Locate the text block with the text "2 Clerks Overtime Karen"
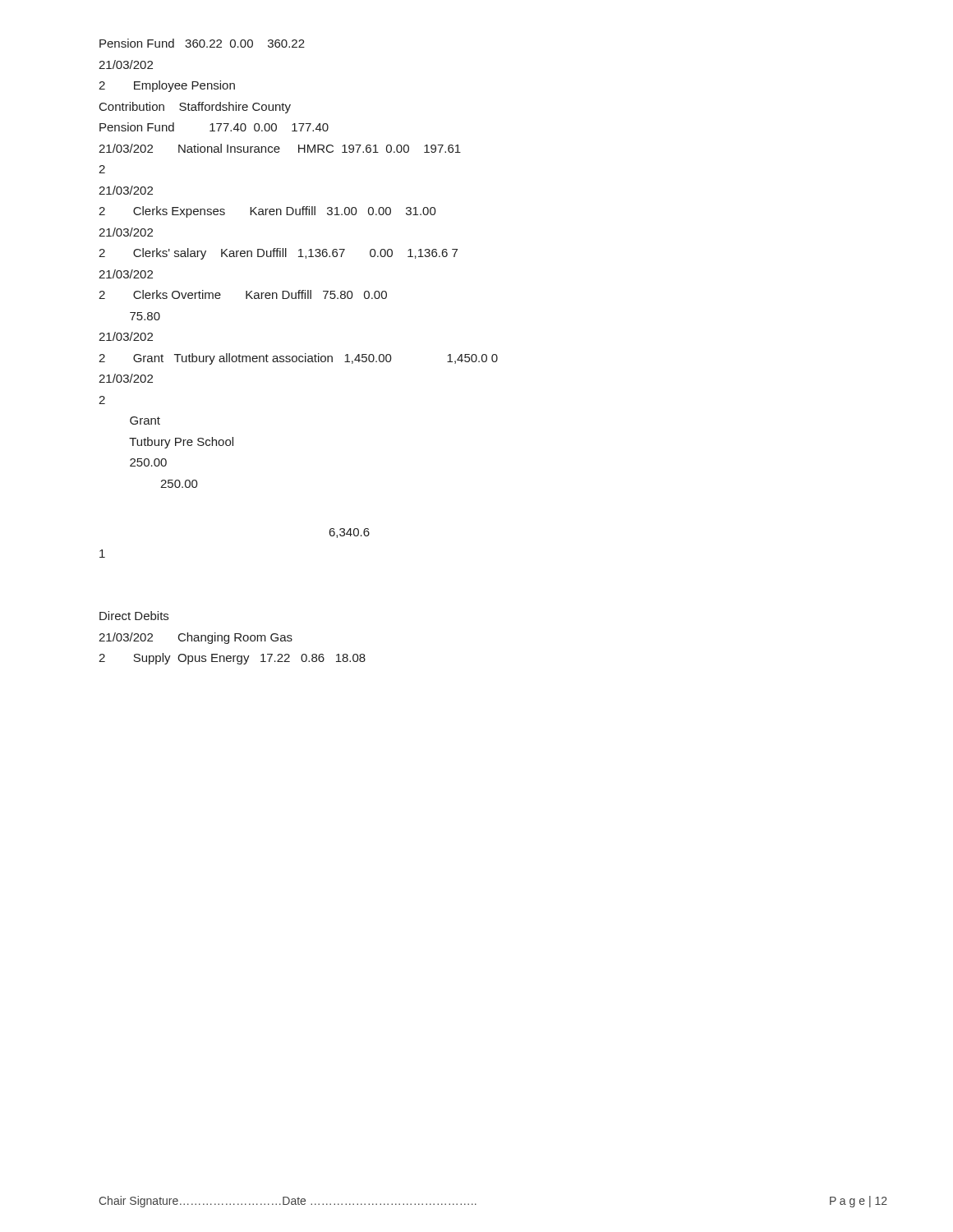The image size is (953, 1232). point(243,294)
